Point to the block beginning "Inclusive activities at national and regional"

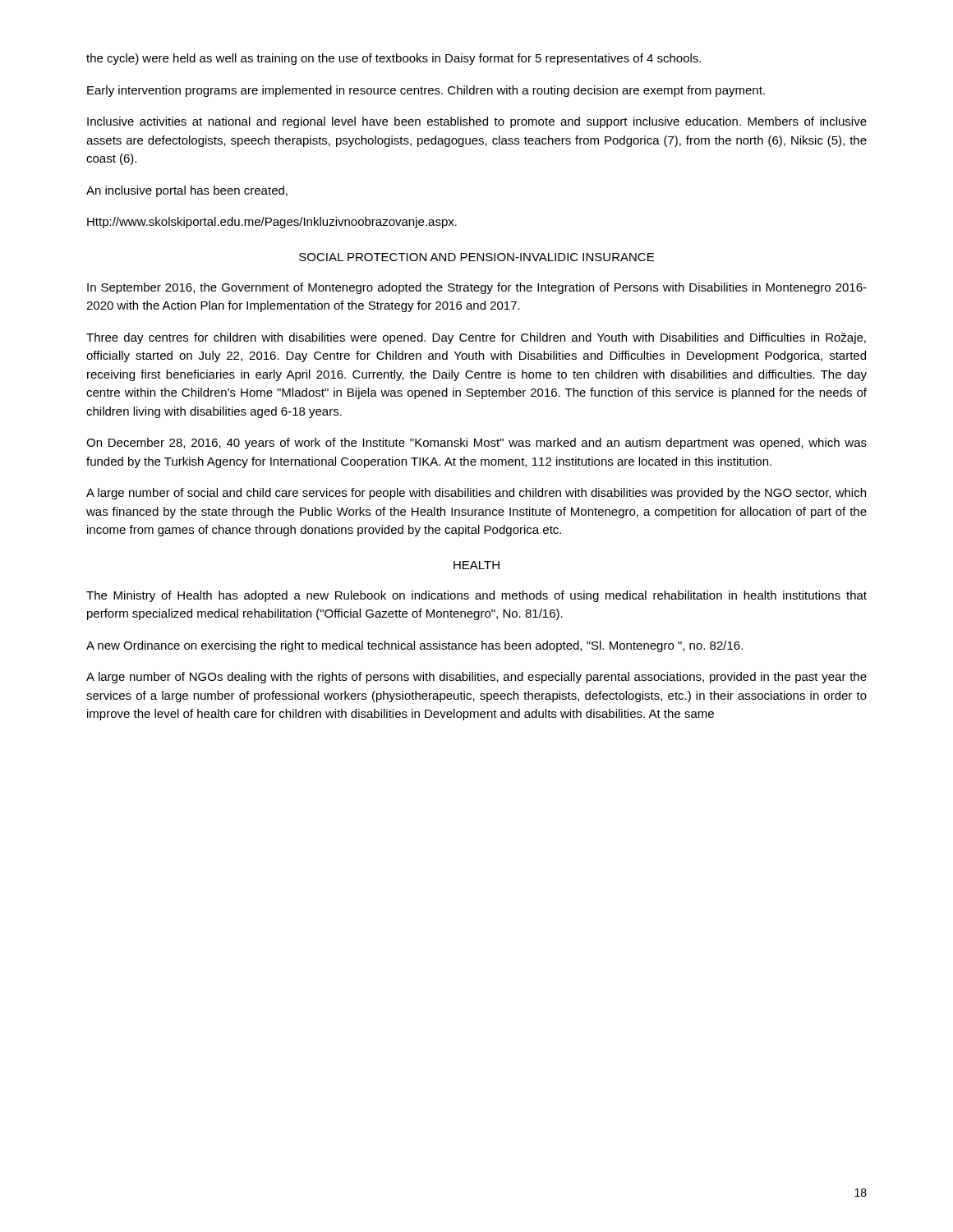[476, 140]
